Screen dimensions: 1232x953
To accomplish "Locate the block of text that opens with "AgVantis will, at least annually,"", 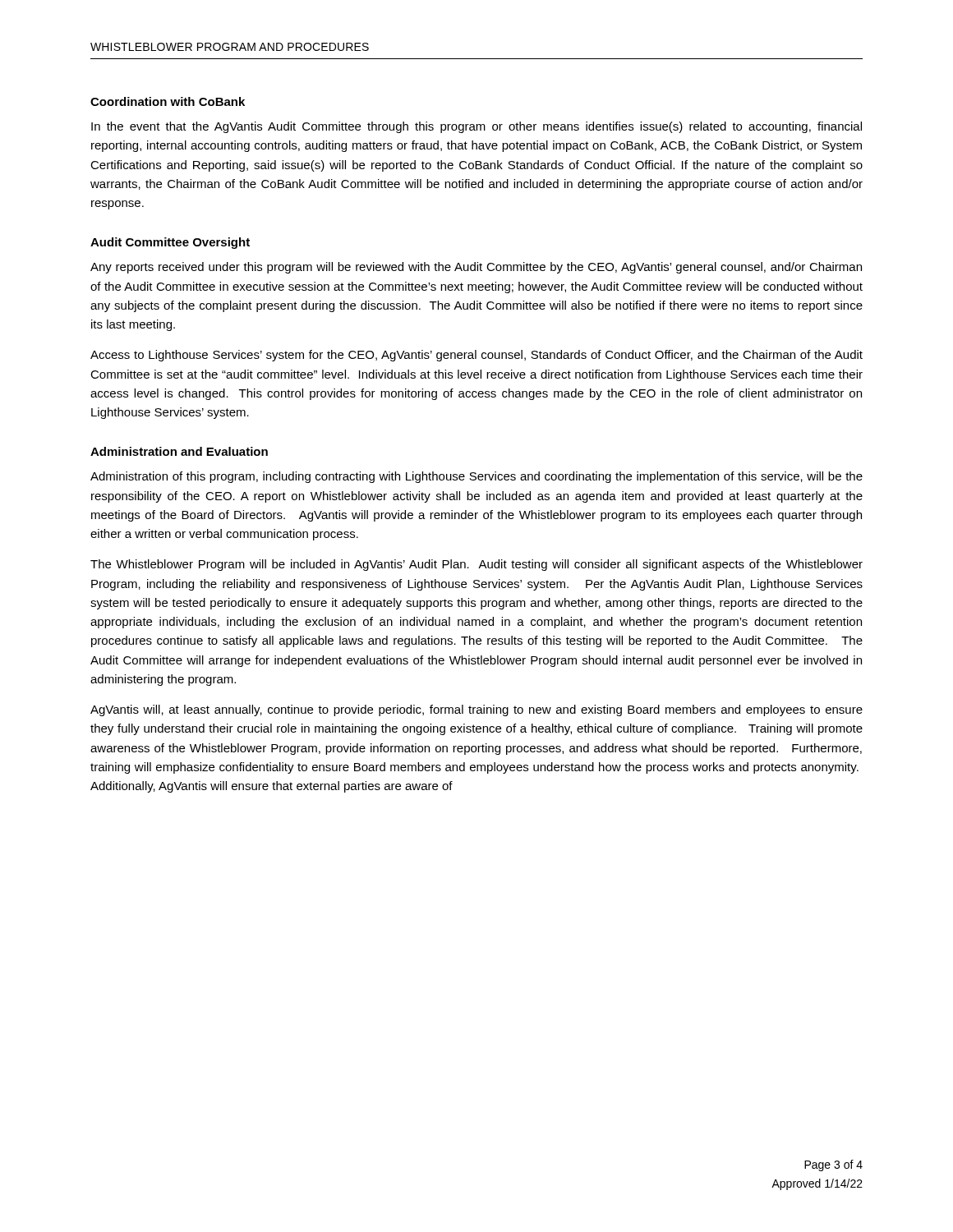I will (476, 747).
